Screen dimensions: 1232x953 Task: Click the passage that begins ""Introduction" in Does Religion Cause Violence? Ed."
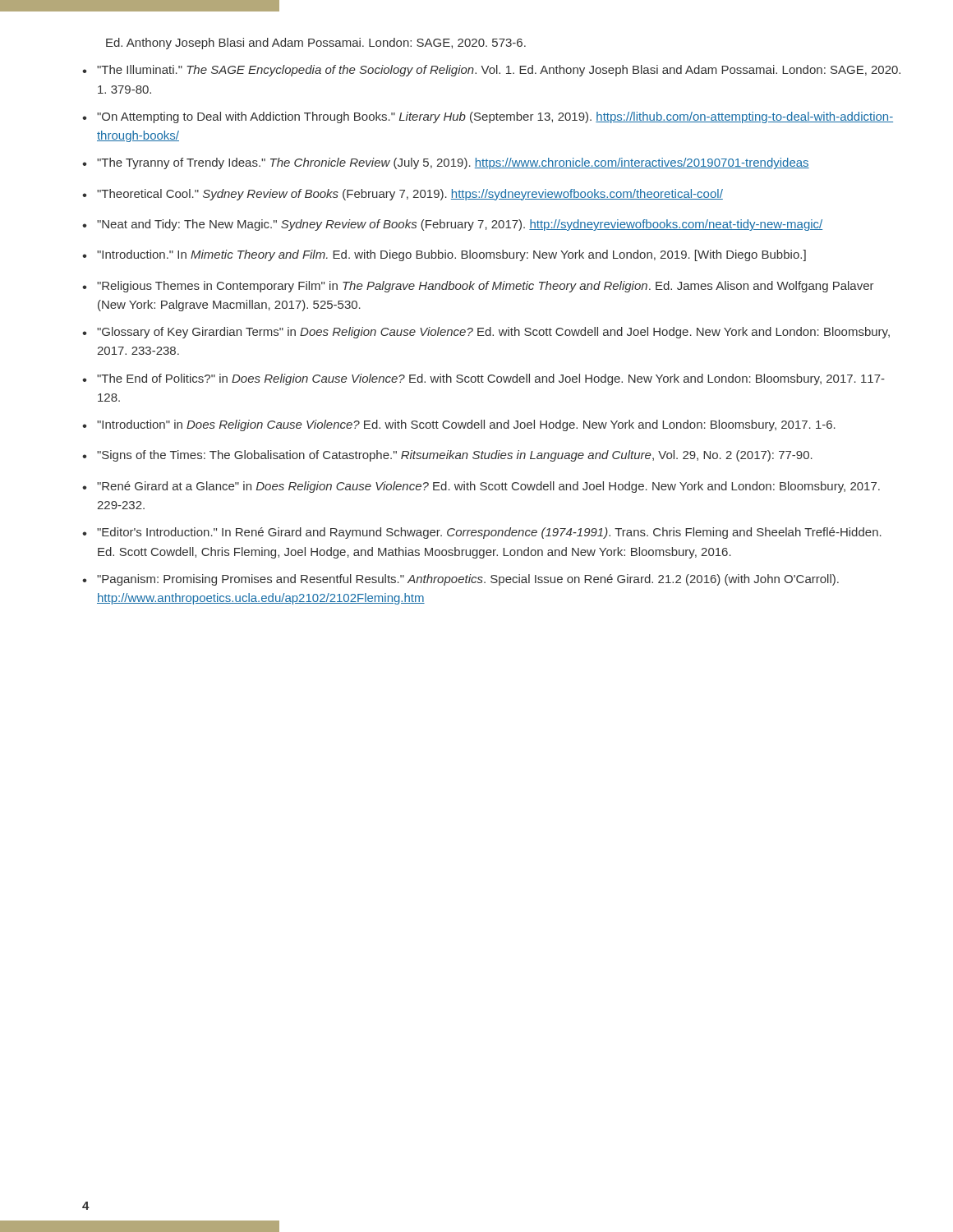(500, 424)
